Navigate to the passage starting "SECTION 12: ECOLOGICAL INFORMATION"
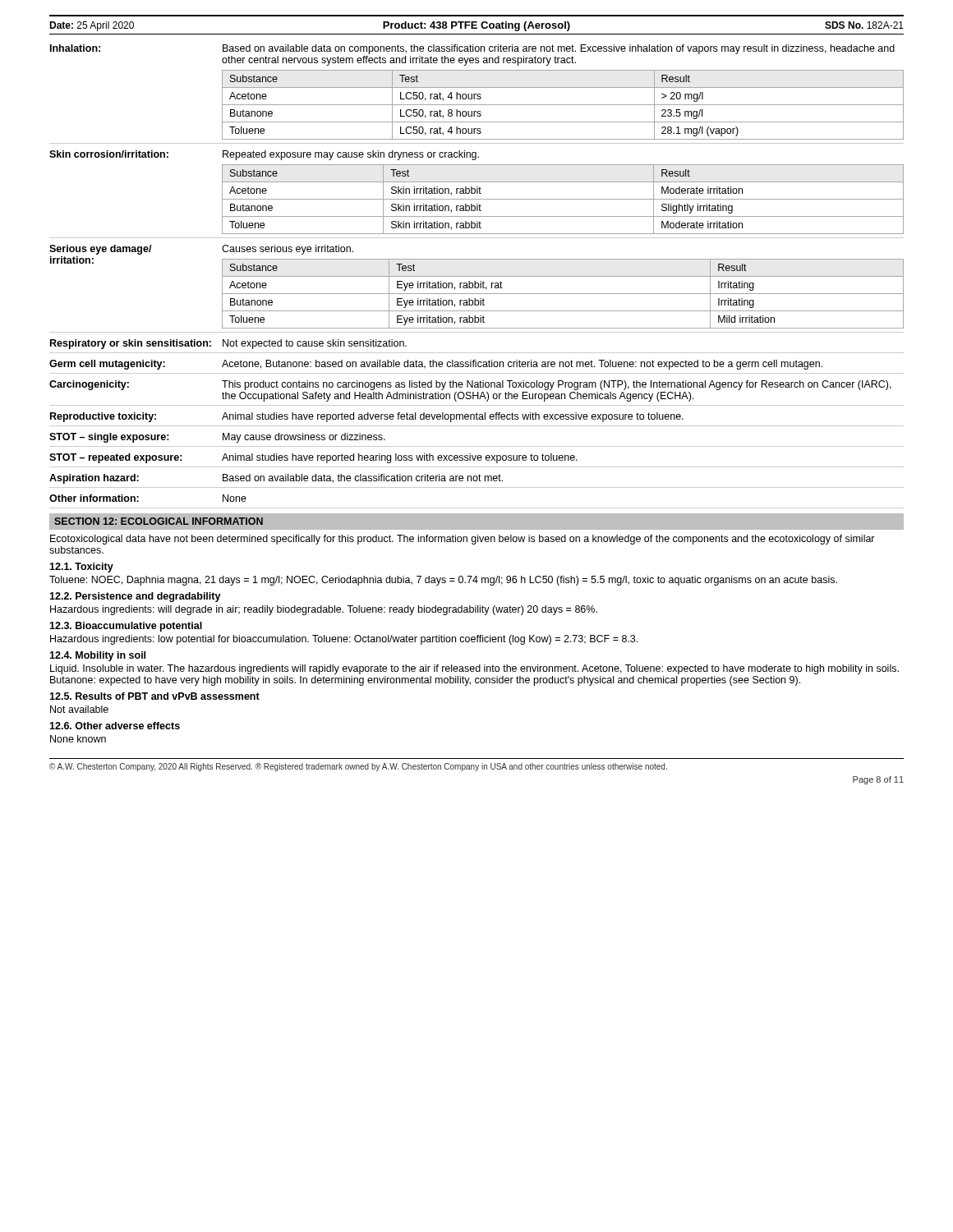This screenshot has height=1232, width=953. pyautogui.click(x=159, y=522)
